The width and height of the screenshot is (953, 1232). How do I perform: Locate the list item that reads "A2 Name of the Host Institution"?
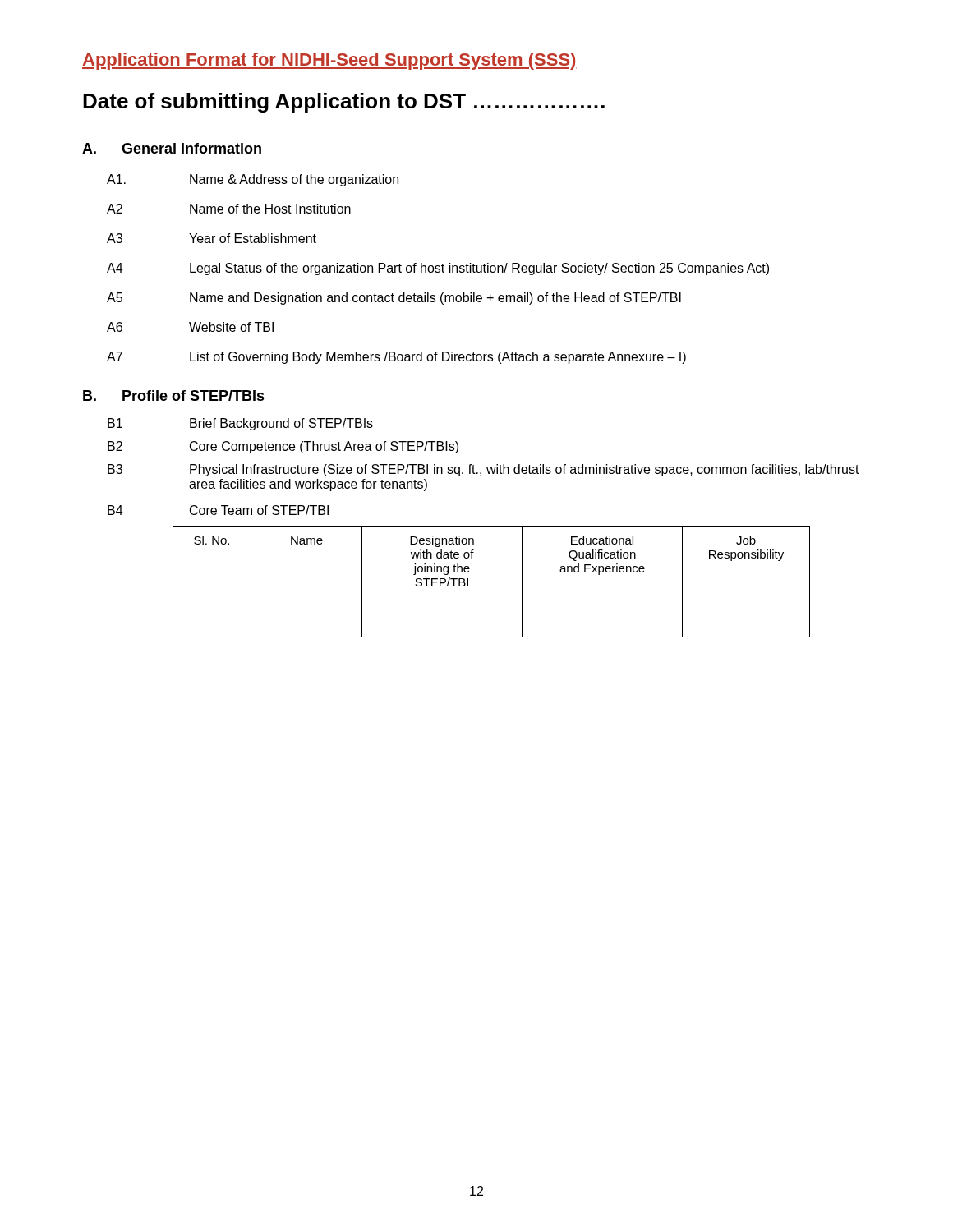tap(229, 209)
